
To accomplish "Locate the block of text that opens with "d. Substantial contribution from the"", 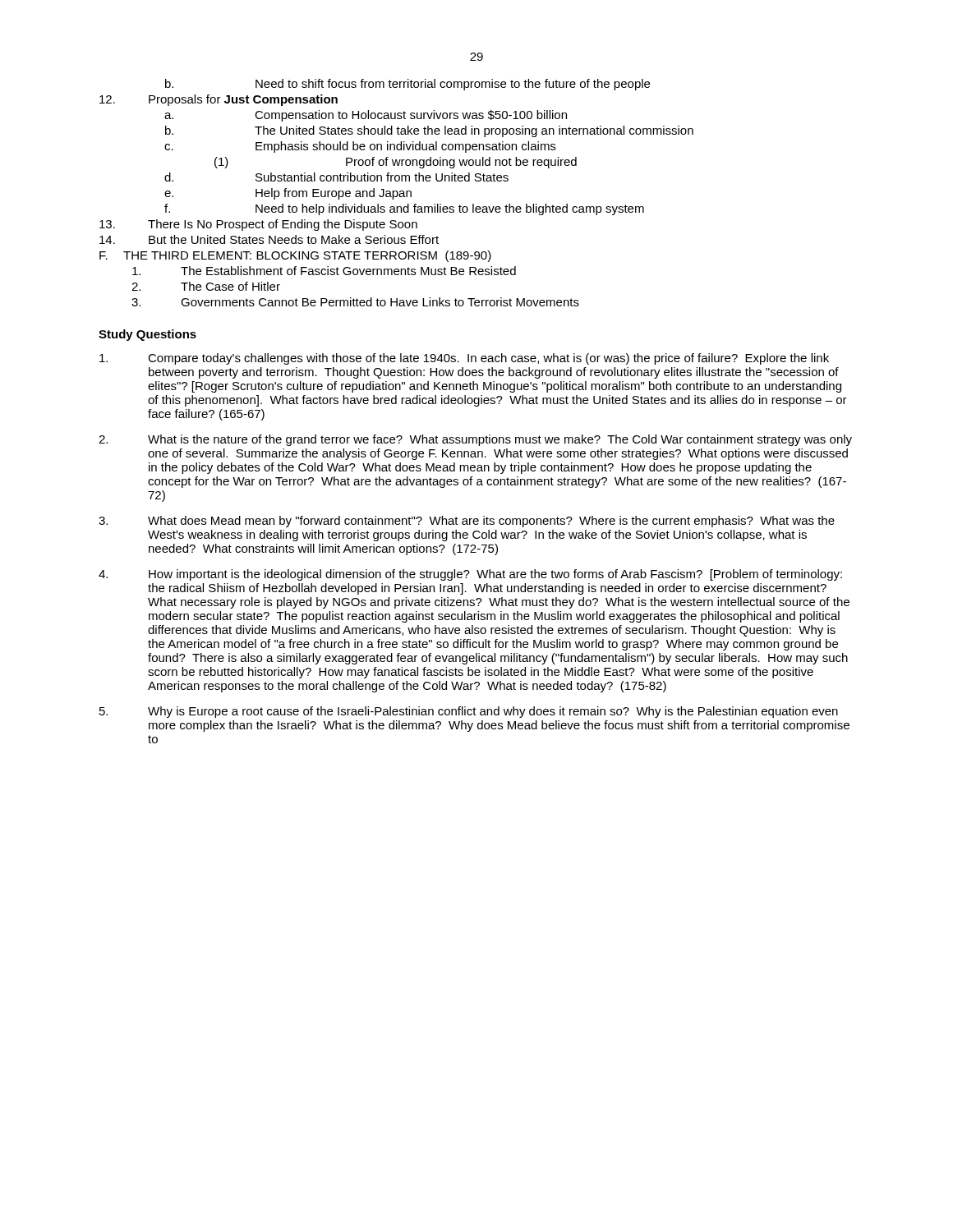I will 304,177.
